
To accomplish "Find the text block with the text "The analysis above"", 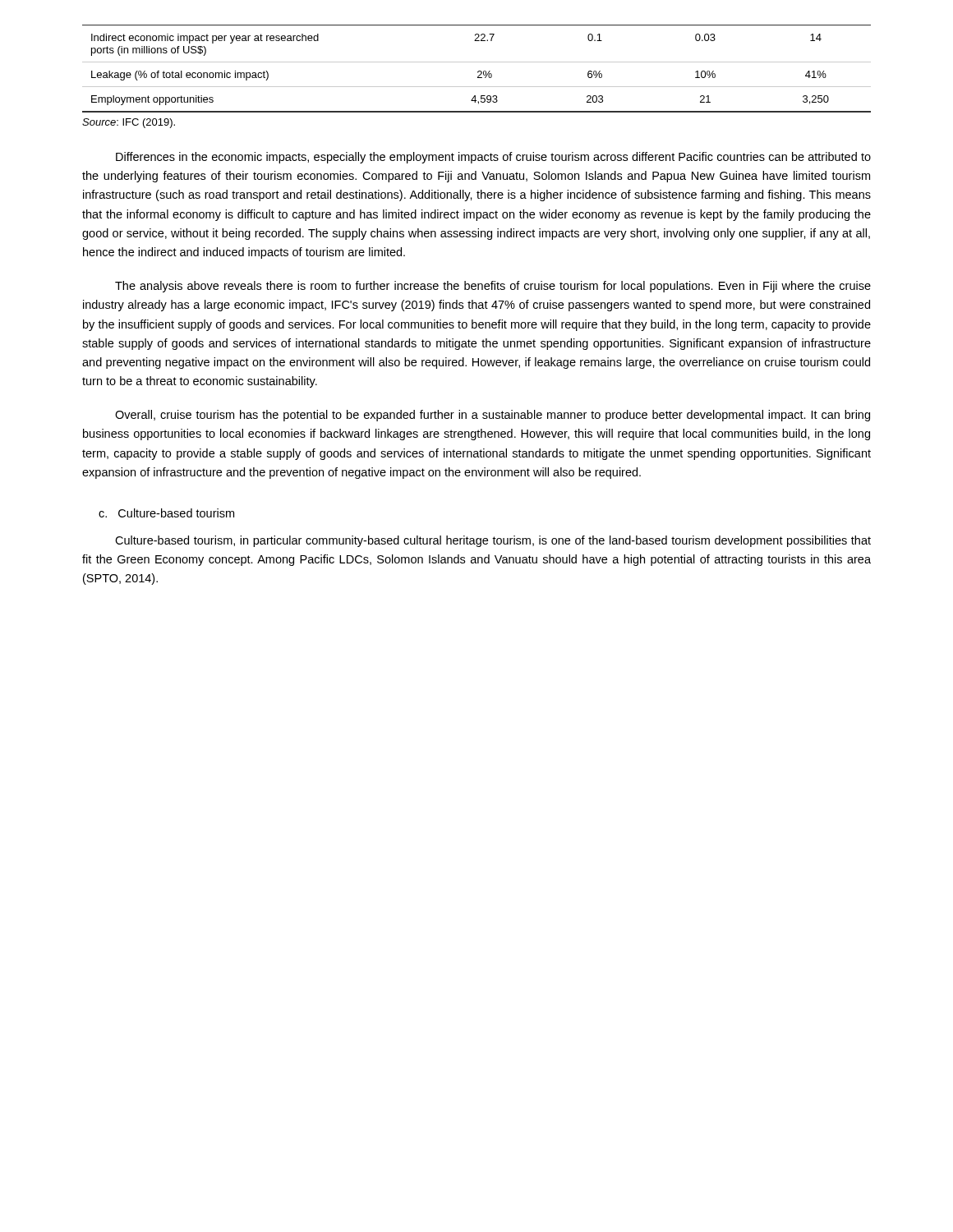I will (476, 334).
